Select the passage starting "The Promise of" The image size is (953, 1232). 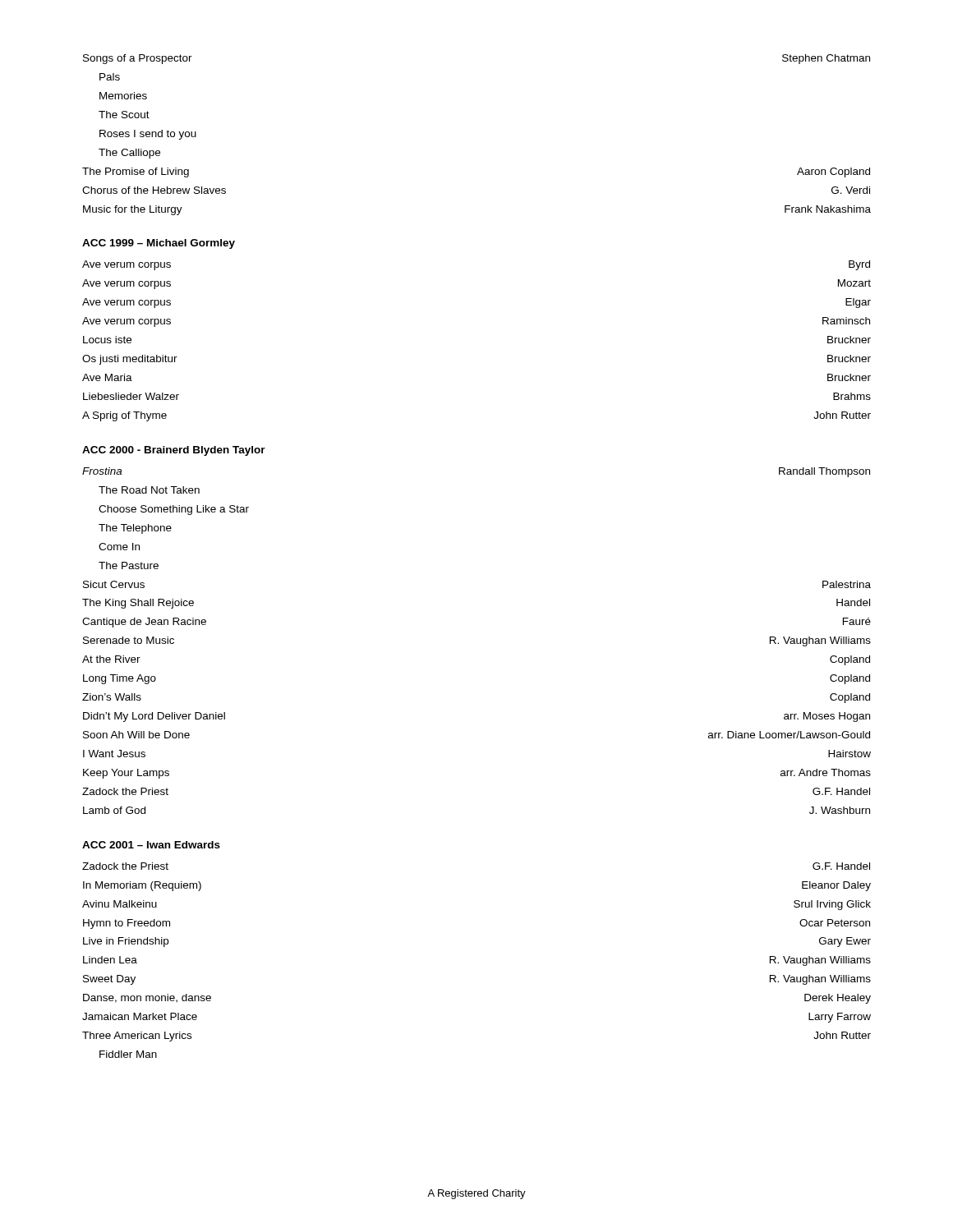pos(132,172)
